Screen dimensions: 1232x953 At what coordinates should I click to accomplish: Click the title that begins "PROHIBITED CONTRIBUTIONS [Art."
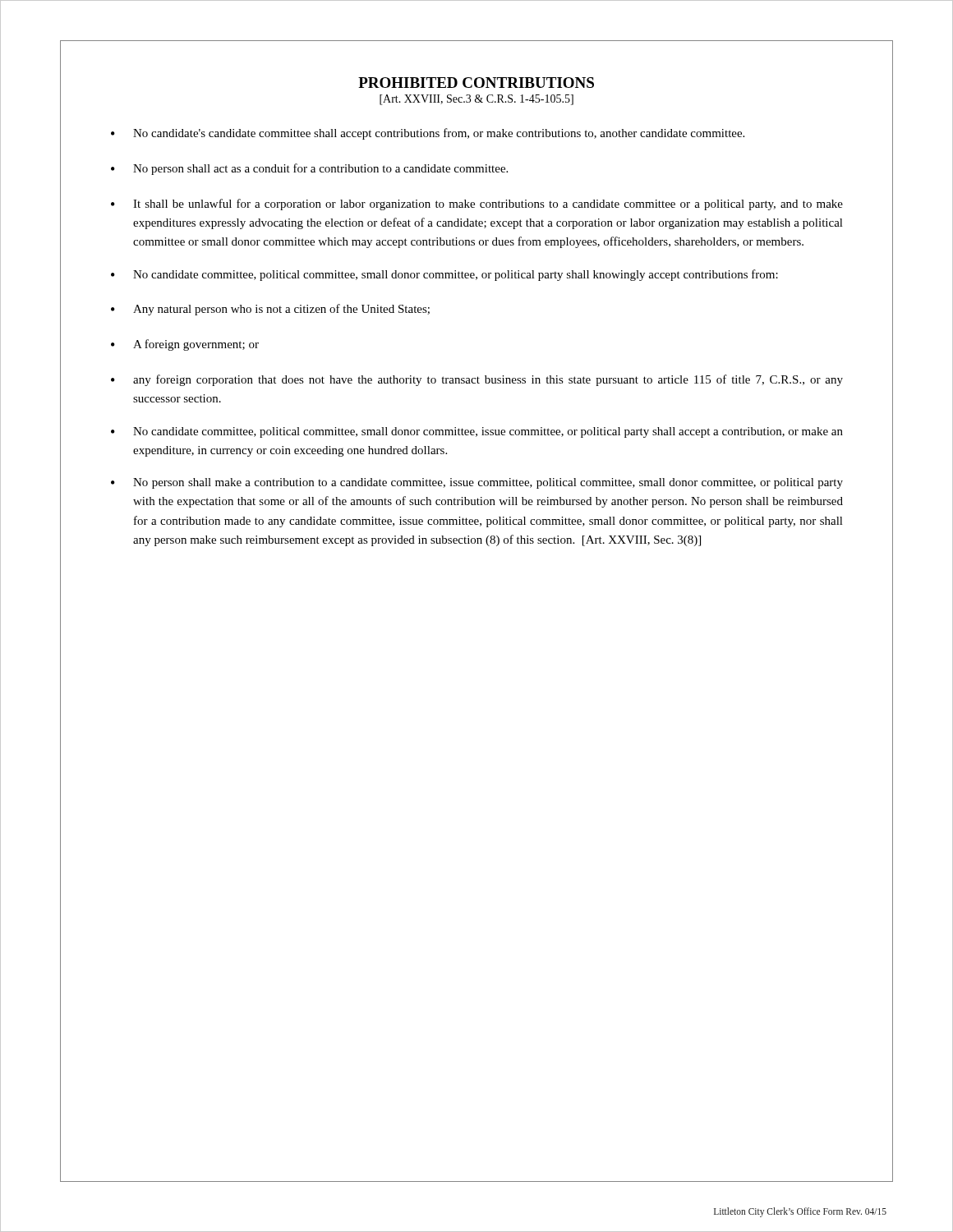click(476, 90)
